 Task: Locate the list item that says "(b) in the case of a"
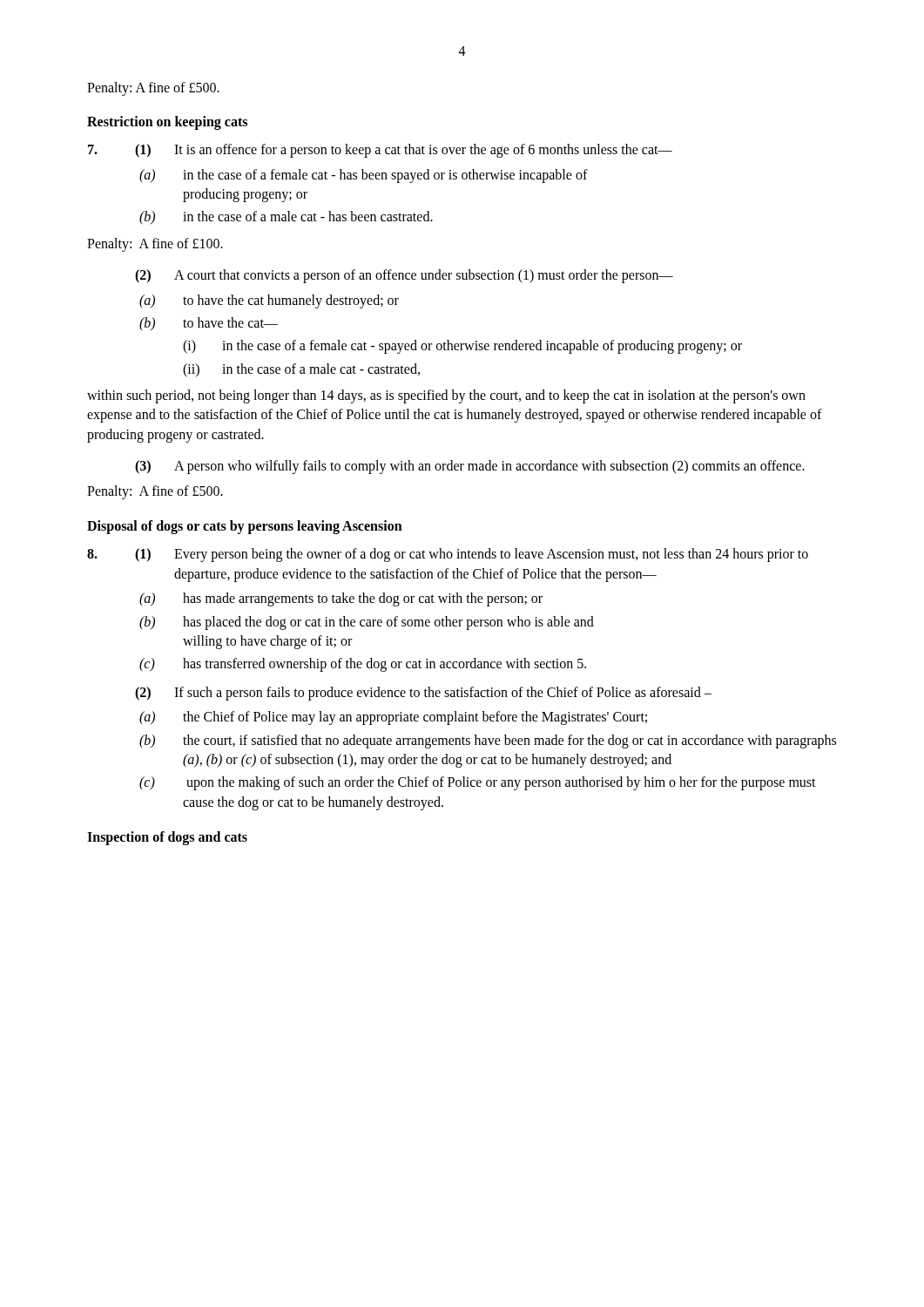pyautogui.click(x=286, y=218)
